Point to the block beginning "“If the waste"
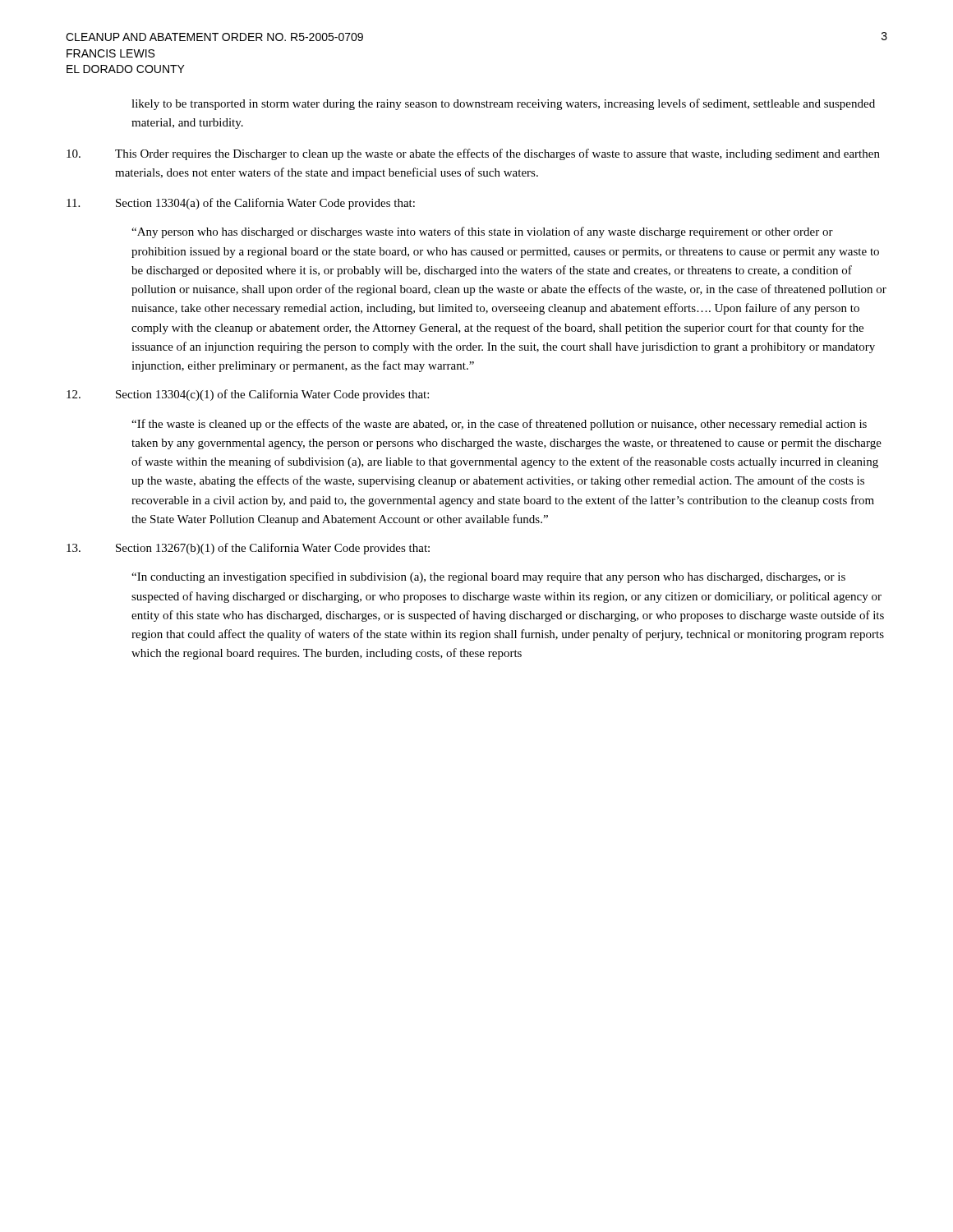Viewport: 953px width, 1232px height. [506, 471]
